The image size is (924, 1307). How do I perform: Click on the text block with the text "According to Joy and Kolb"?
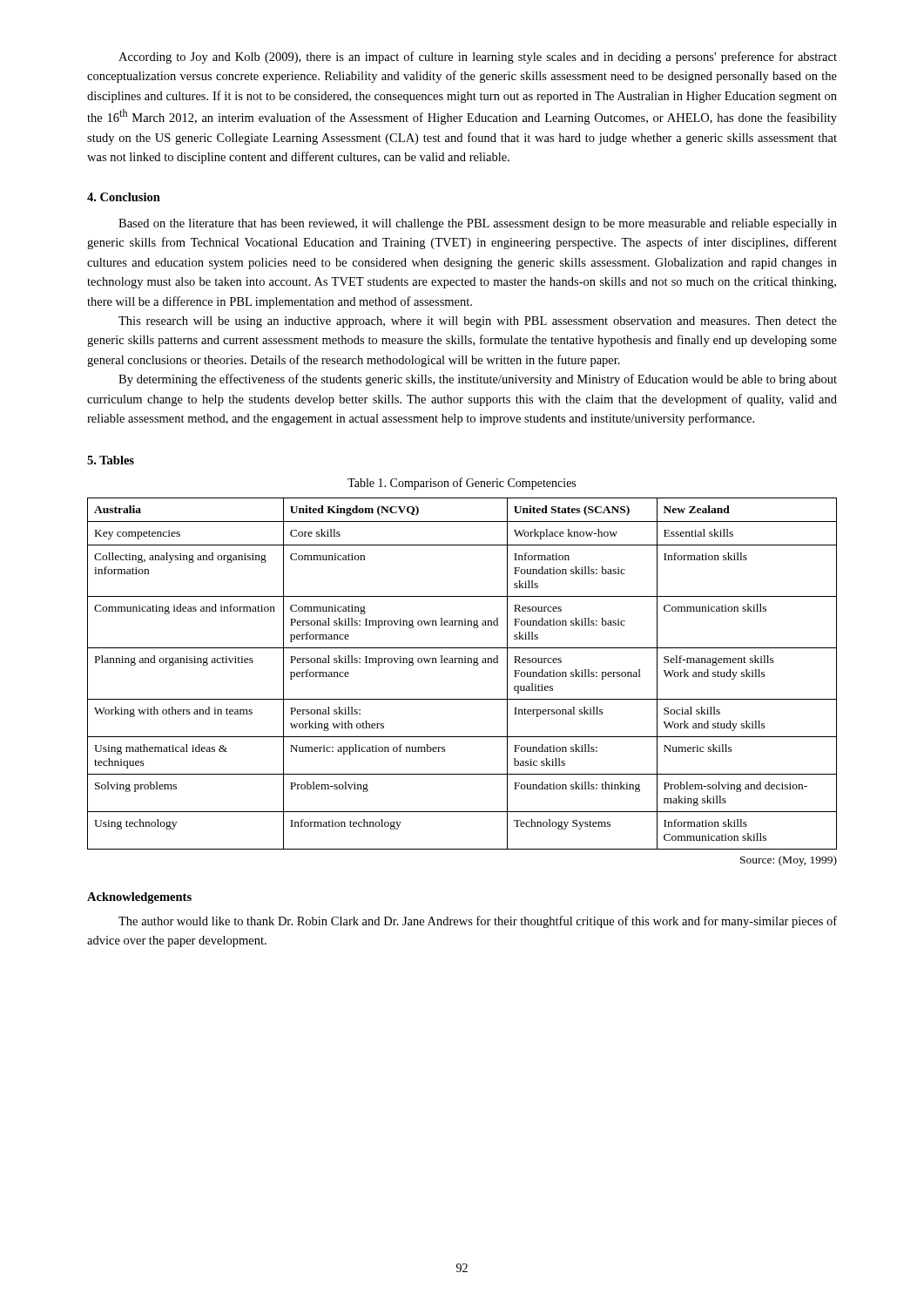tap(462, 107)
